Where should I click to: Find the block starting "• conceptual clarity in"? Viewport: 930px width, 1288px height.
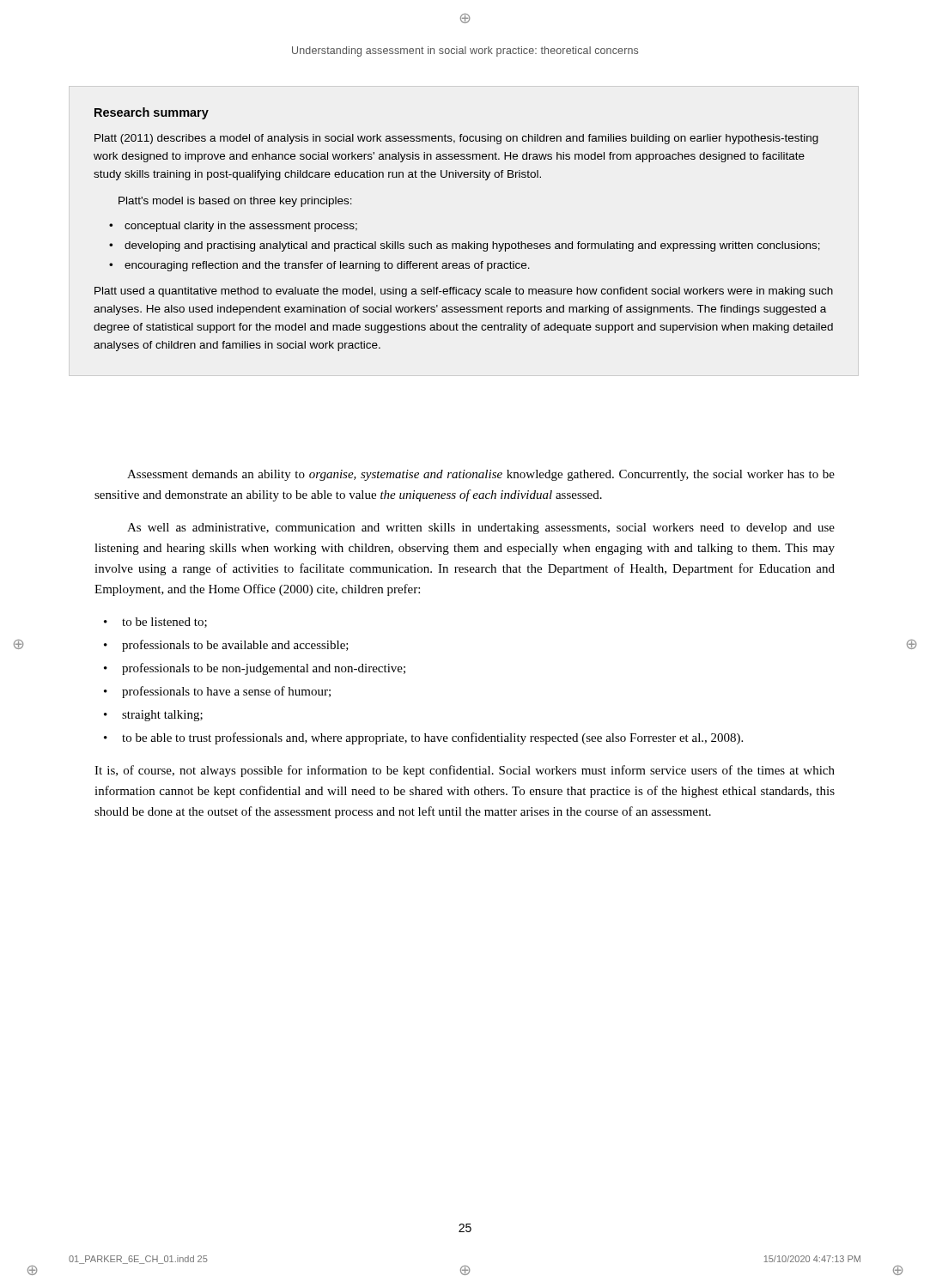tap(233, 226)
